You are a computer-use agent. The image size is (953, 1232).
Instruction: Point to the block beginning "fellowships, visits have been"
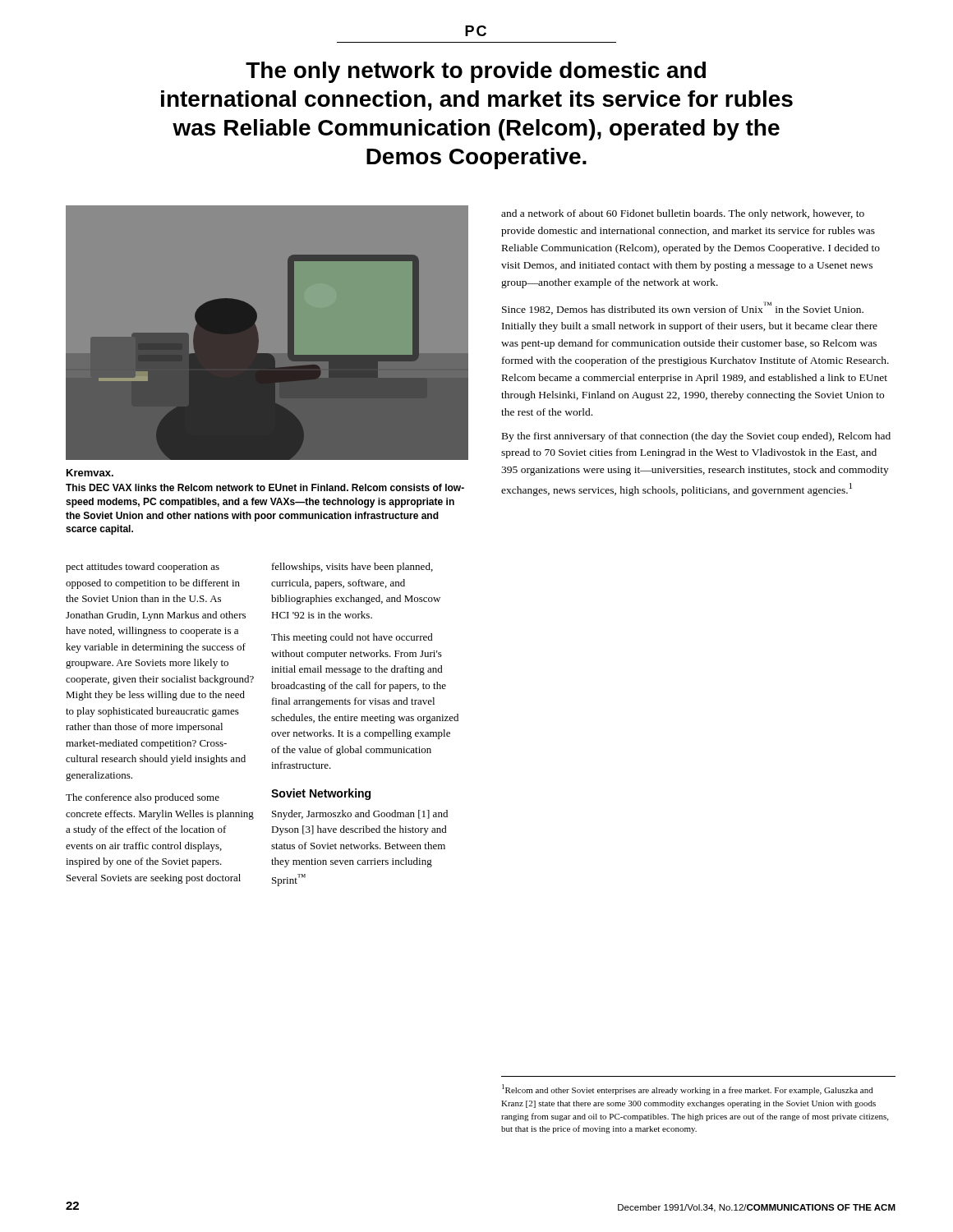366,666
